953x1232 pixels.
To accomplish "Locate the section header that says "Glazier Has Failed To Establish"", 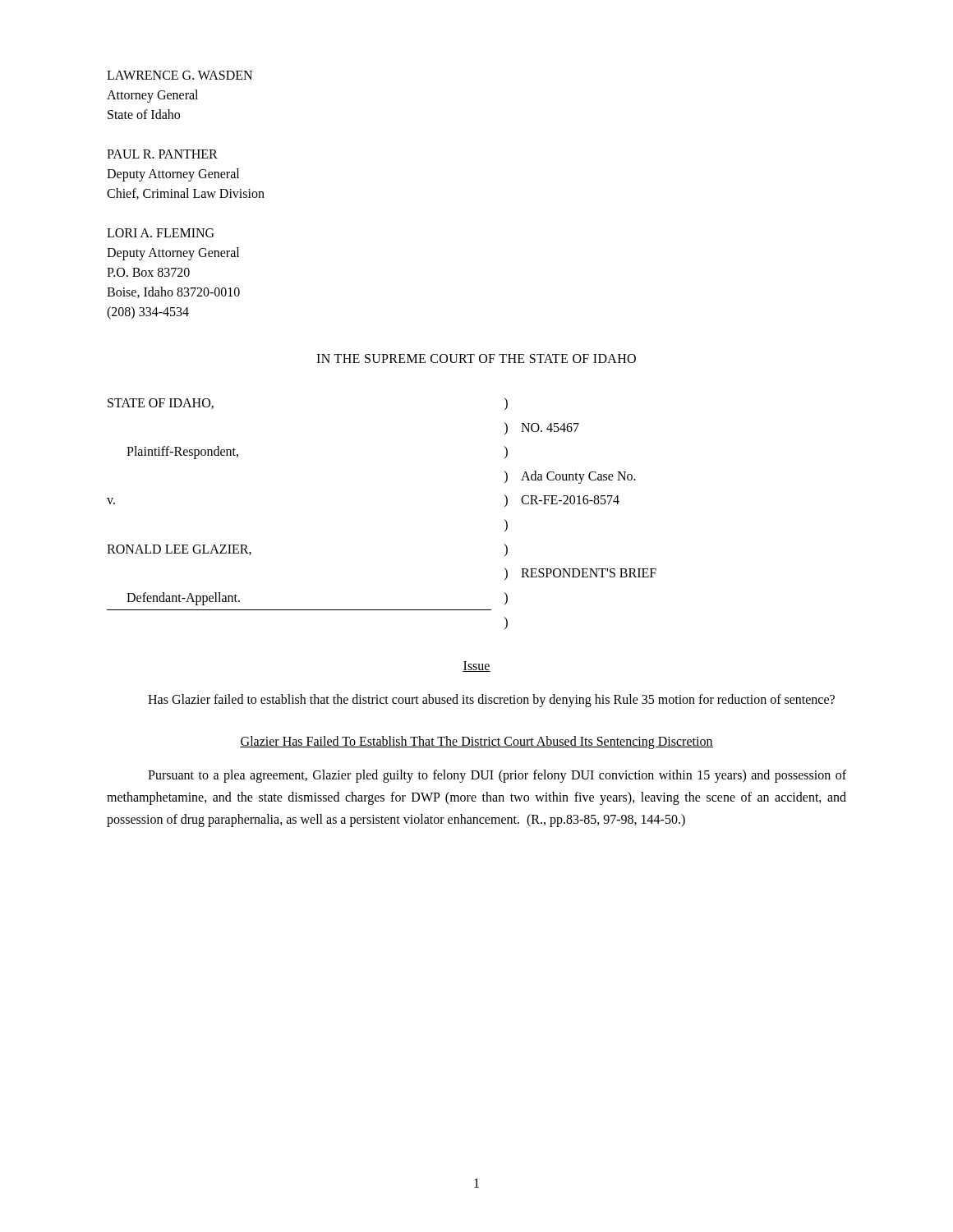I will [476, 741].
